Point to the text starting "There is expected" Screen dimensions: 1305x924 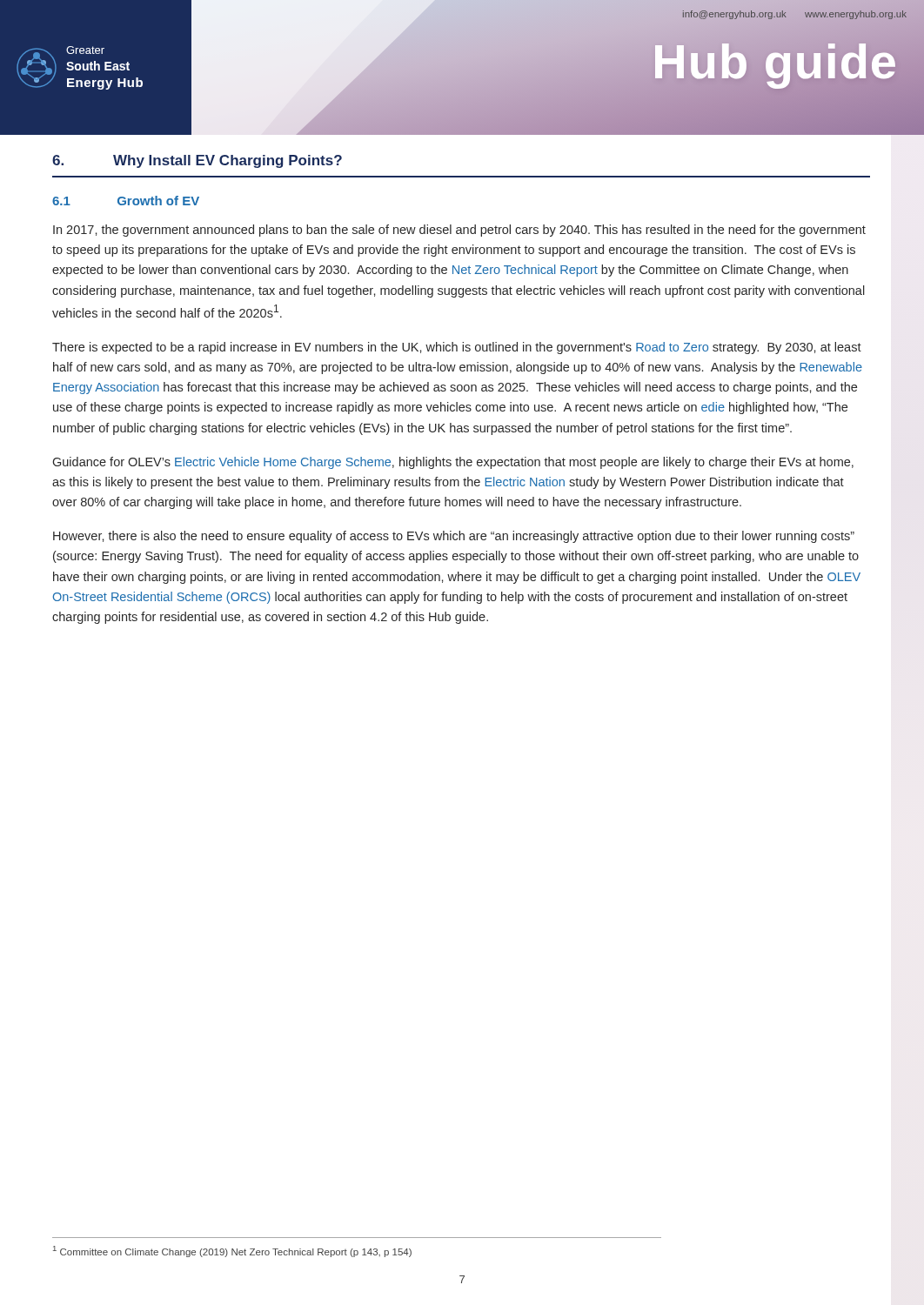tap(457, 387)
